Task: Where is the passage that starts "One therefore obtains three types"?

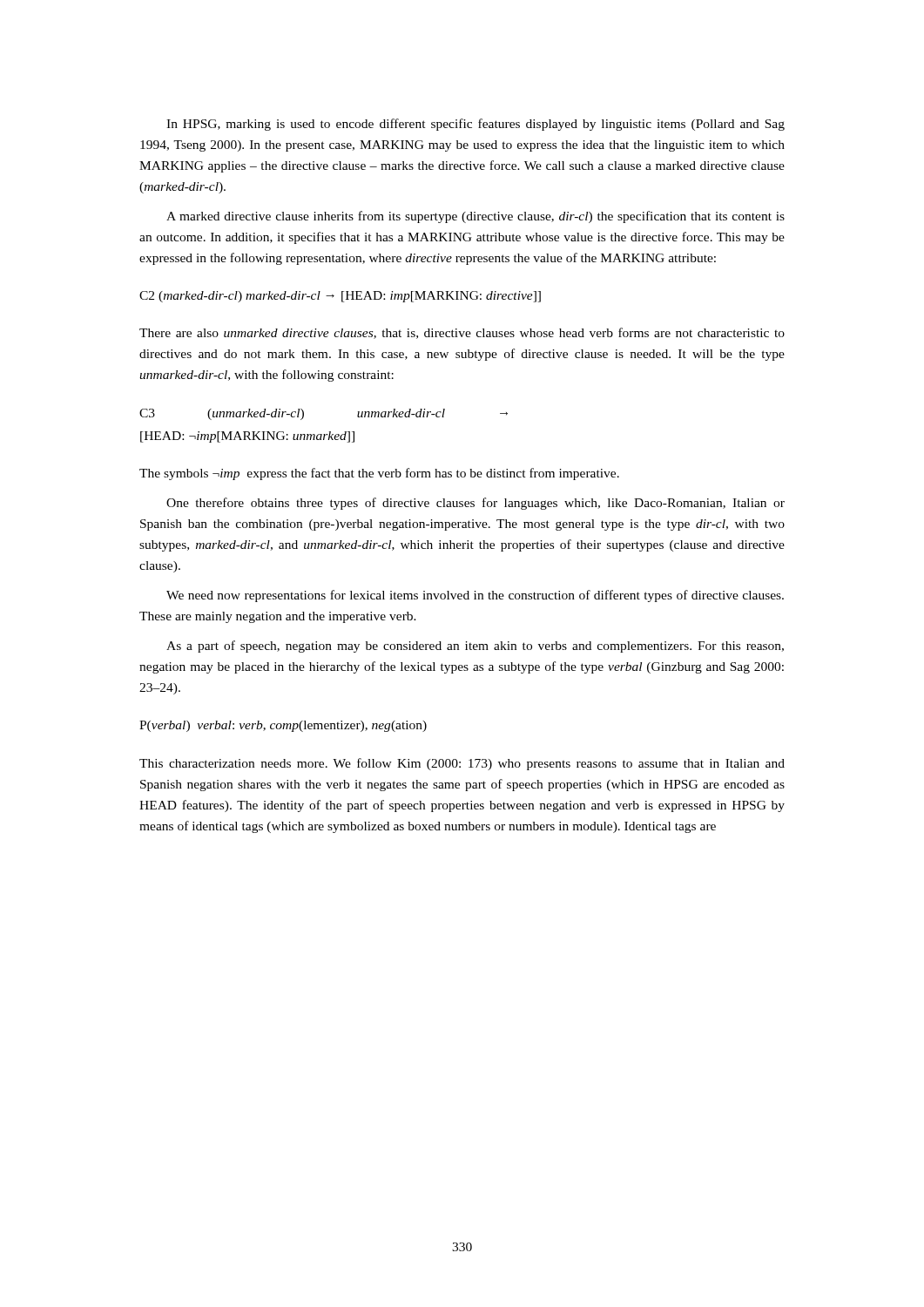Action: 462,534
